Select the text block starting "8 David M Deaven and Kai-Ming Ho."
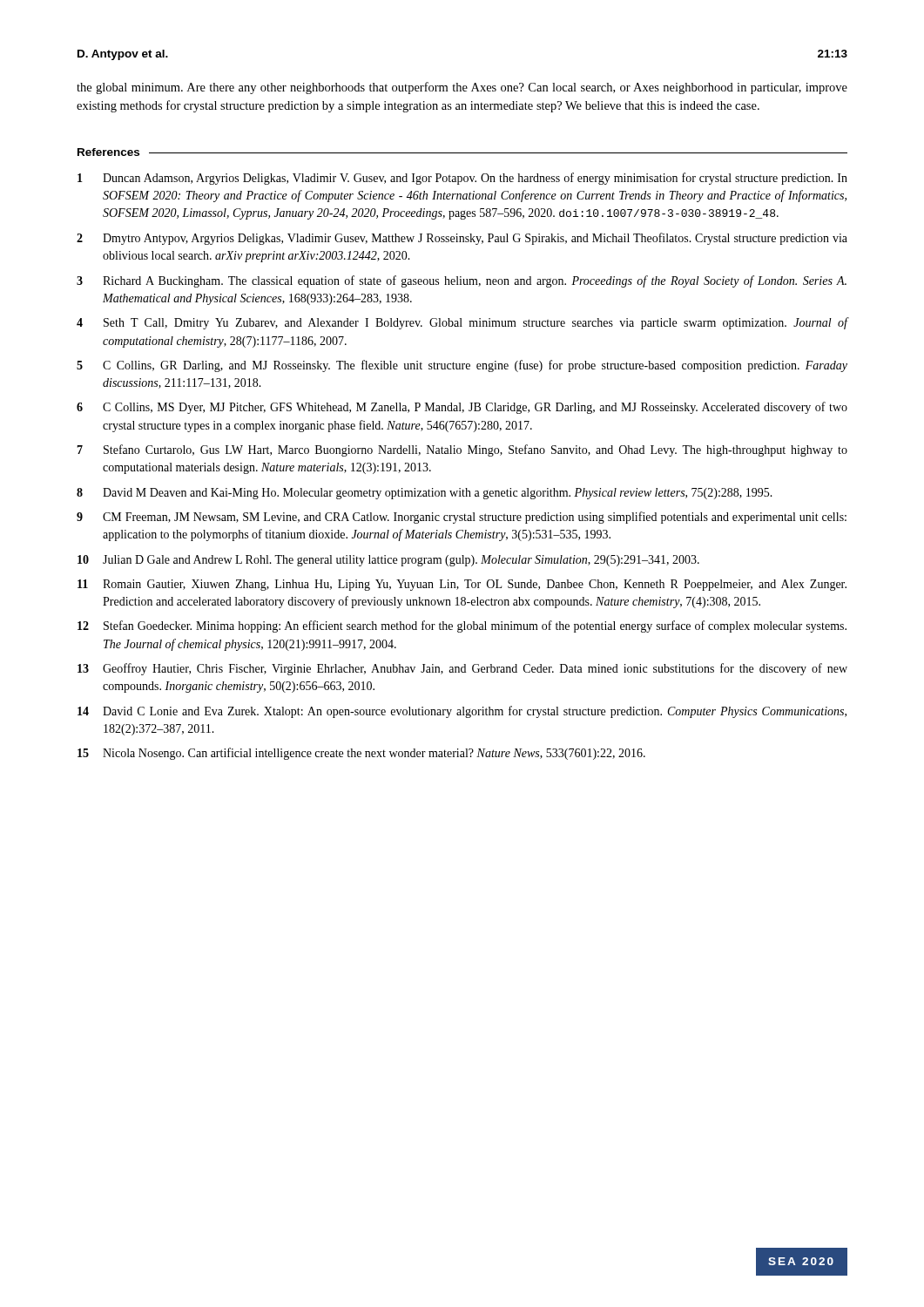Screen dimensions: 1307x924 pyautogui.click(x=462, y=493)
